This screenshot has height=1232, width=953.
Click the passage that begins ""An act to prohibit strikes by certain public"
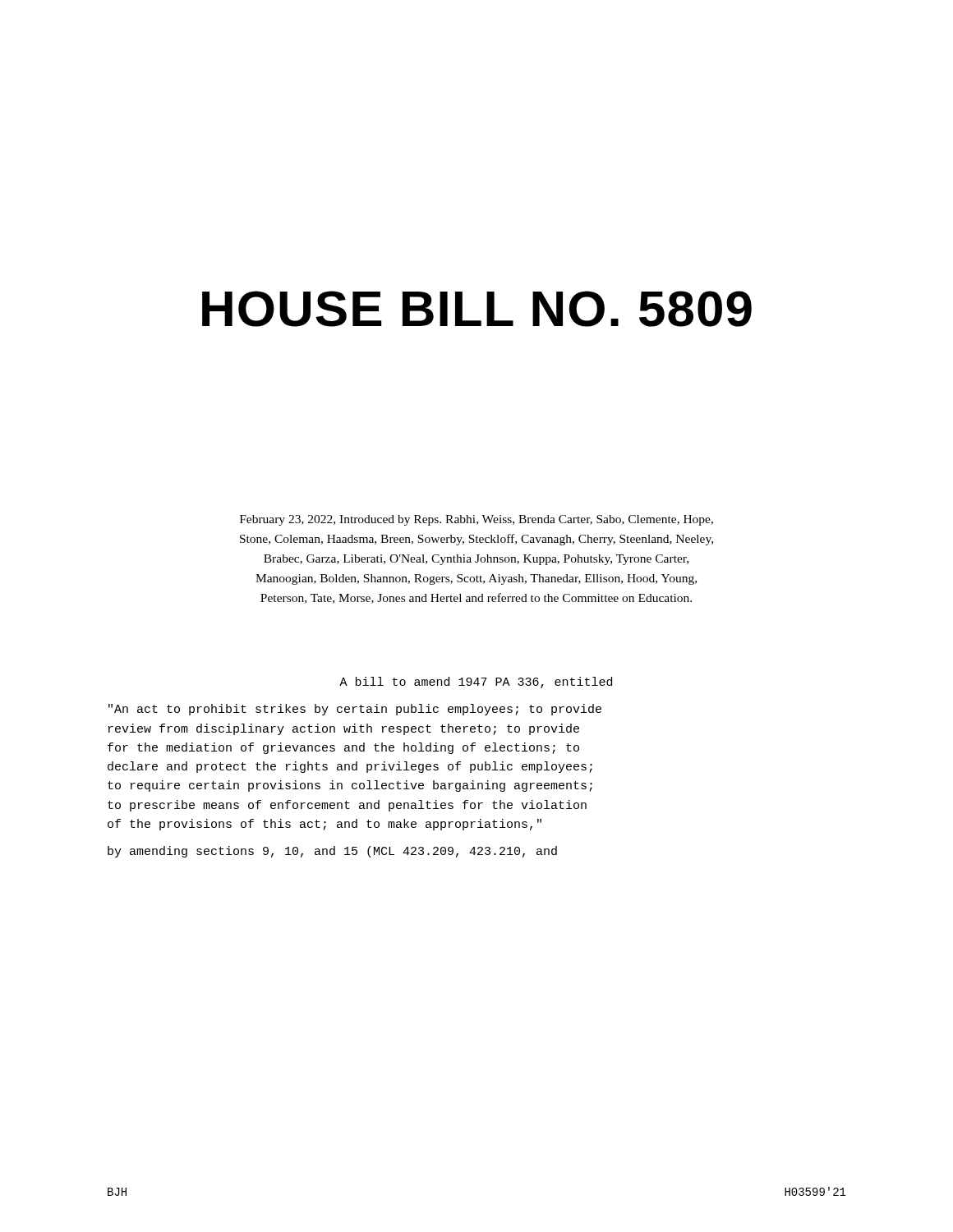click(355, 768)
